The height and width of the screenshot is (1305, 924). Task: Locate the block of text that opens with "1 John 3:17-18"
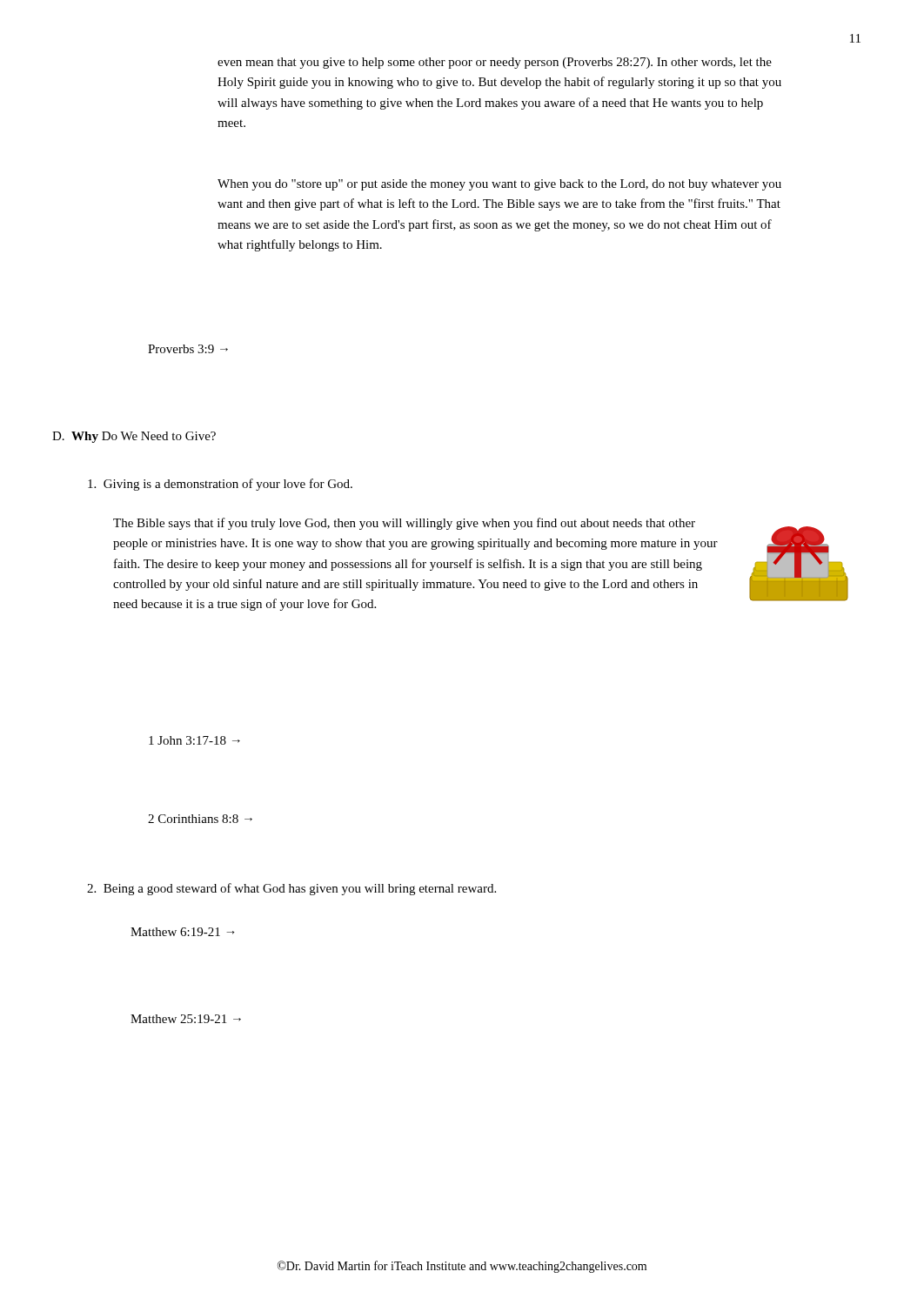(194, 740)
